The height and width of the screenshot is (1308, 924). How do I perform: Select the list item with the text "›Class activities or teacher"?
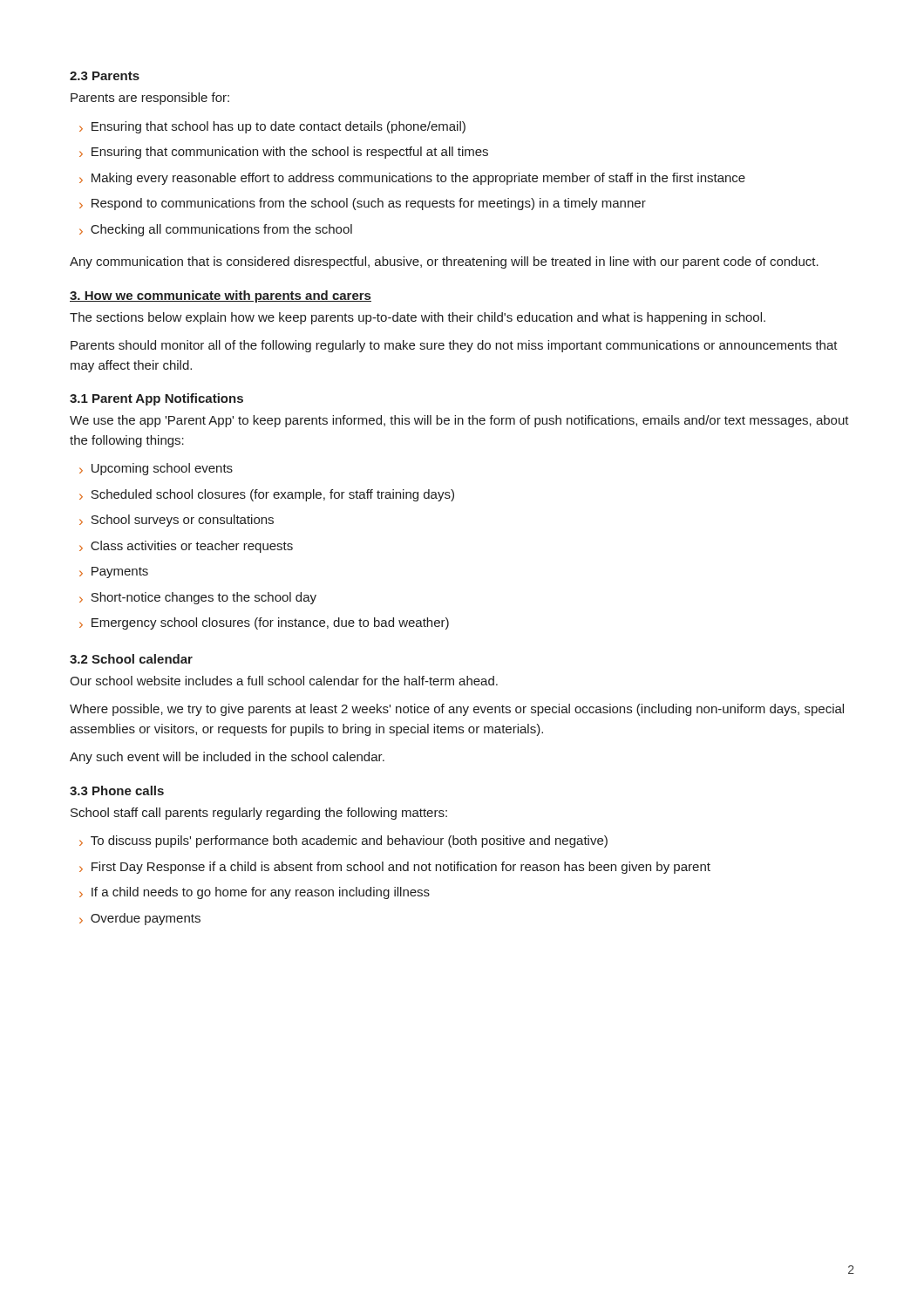point(186,547)
